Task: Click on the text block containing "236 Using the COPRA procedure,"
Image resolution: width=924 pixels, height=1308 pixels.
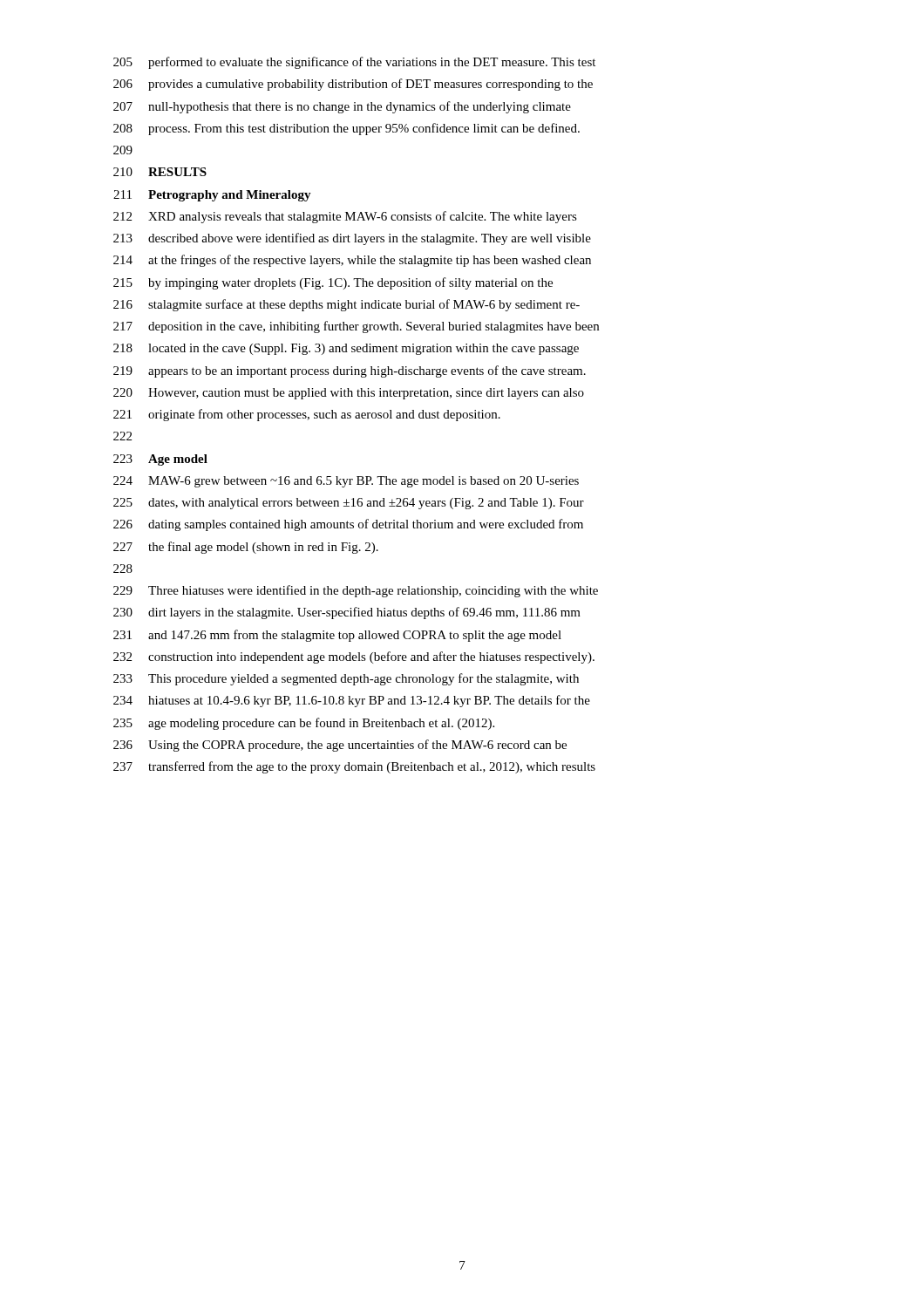Action: pos(475,756)
